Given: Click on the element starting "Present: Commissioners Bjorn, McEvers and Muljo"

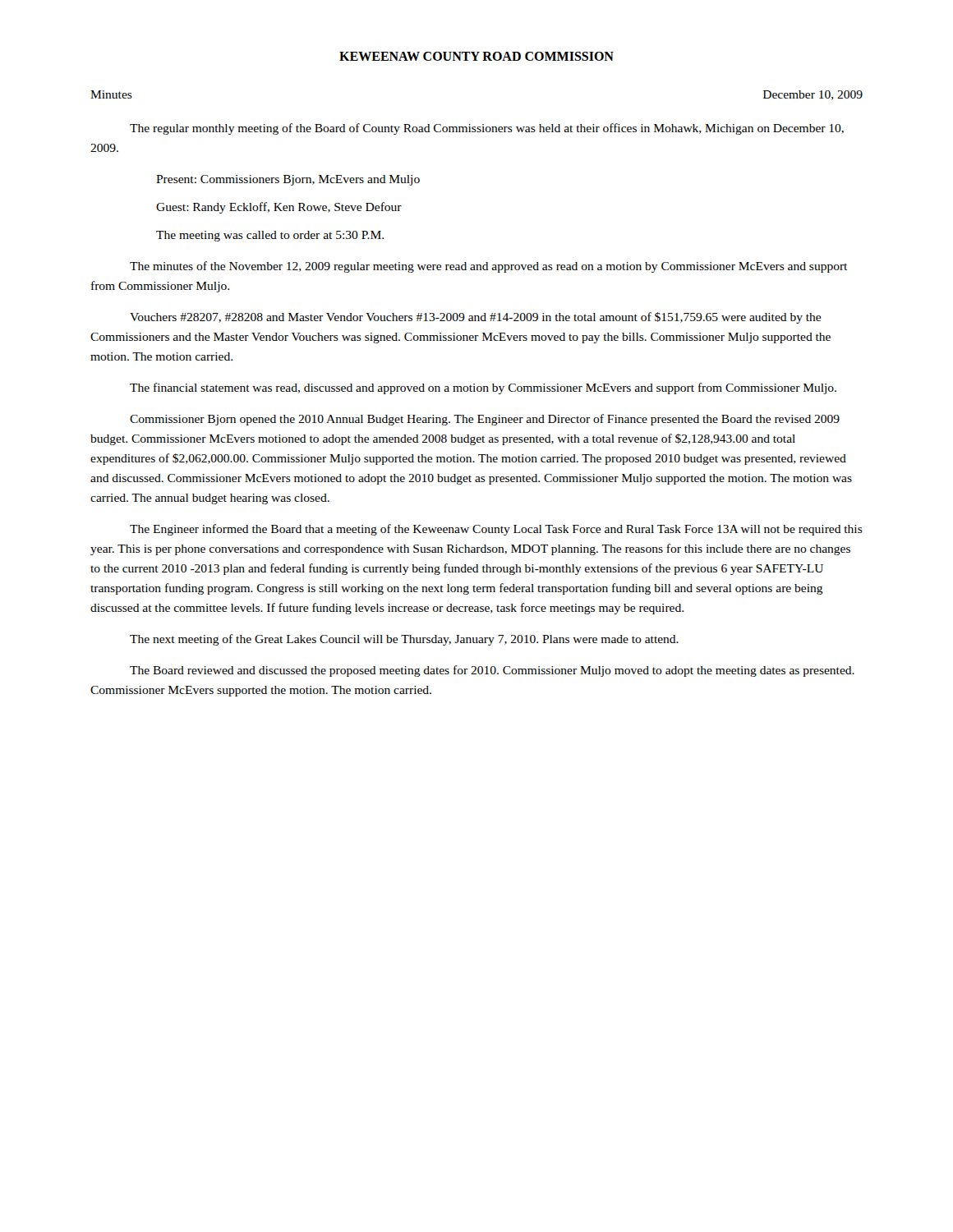Looking at the screenshot, I should pos(288,179).
